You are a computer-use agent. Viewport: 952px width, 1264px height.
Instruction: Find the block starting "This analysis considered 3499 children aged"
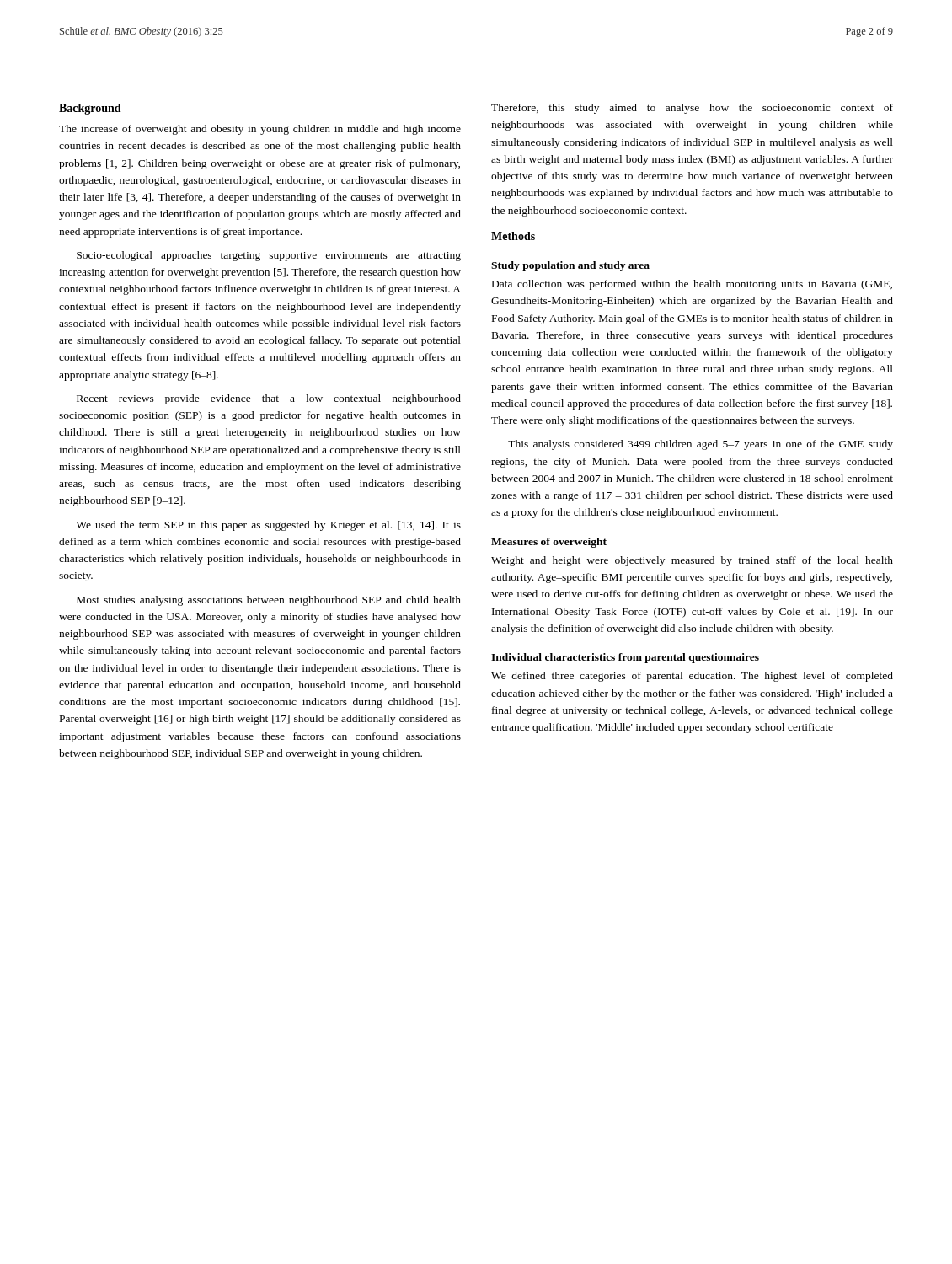click(x=692, y=478)
